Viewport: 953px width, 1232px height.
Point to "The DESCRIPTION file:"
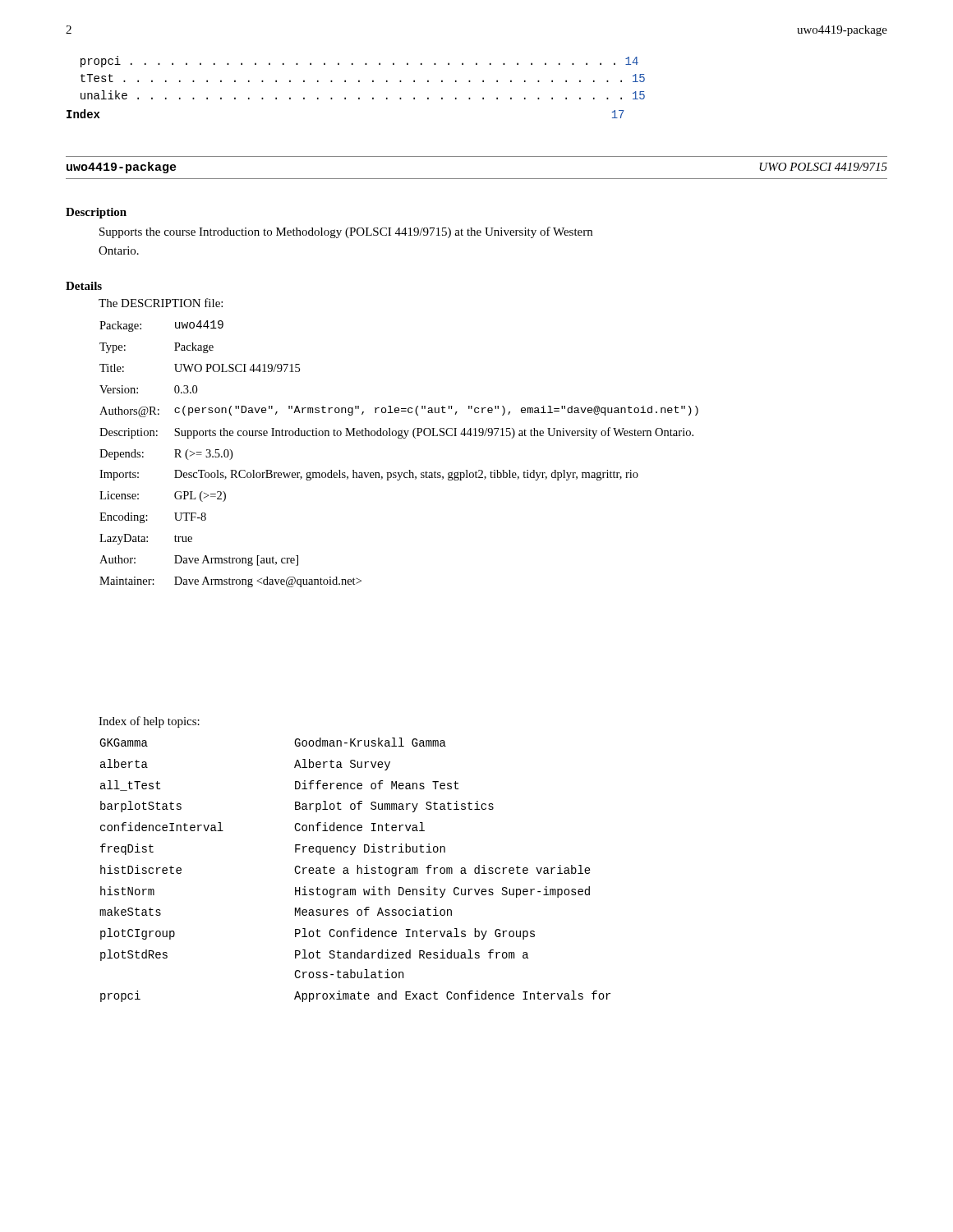click(161, 303)
